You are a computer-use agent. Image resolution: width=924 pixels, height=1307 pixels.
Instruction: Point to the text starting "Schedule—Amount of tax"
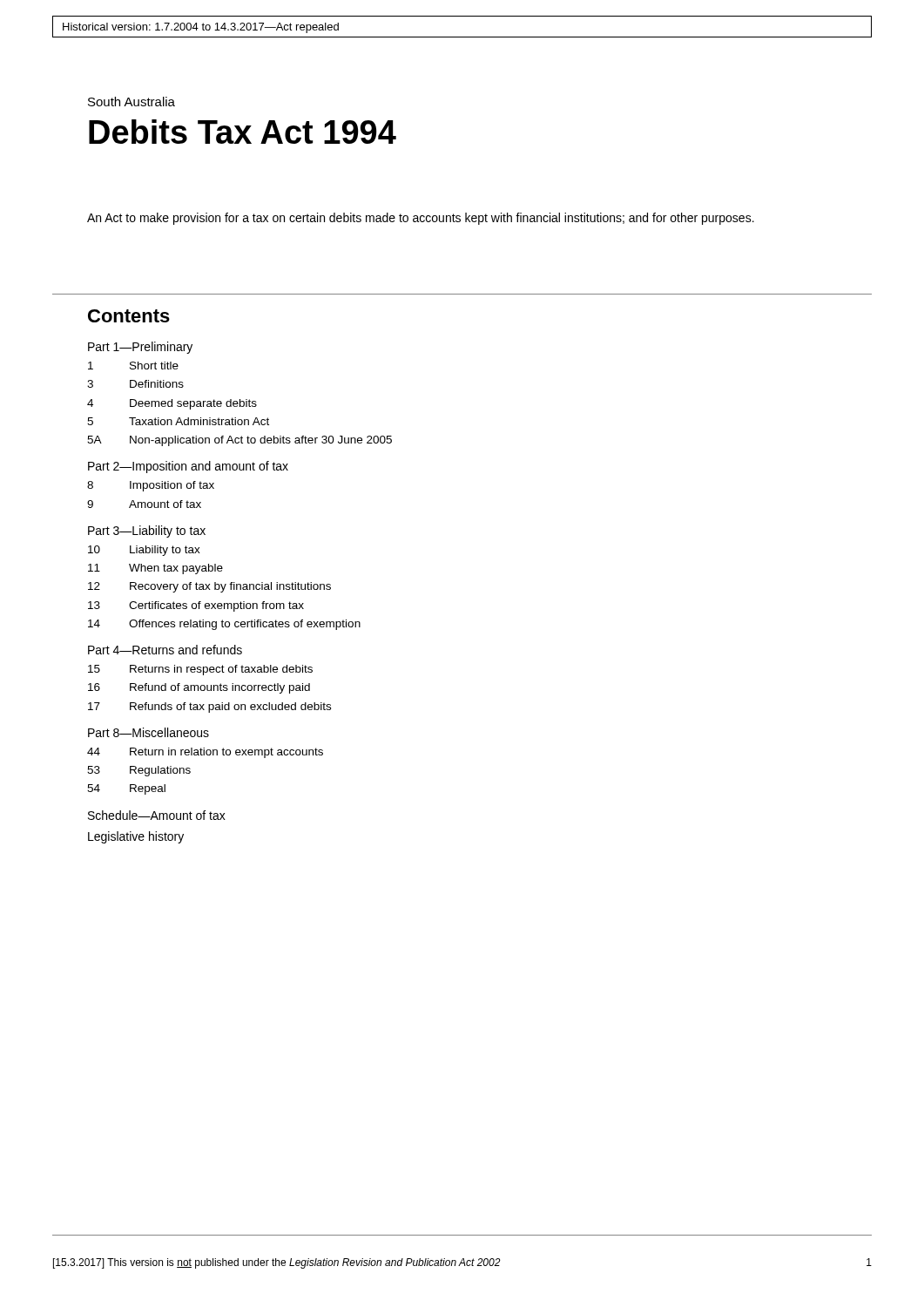click(x=156, y=815)
